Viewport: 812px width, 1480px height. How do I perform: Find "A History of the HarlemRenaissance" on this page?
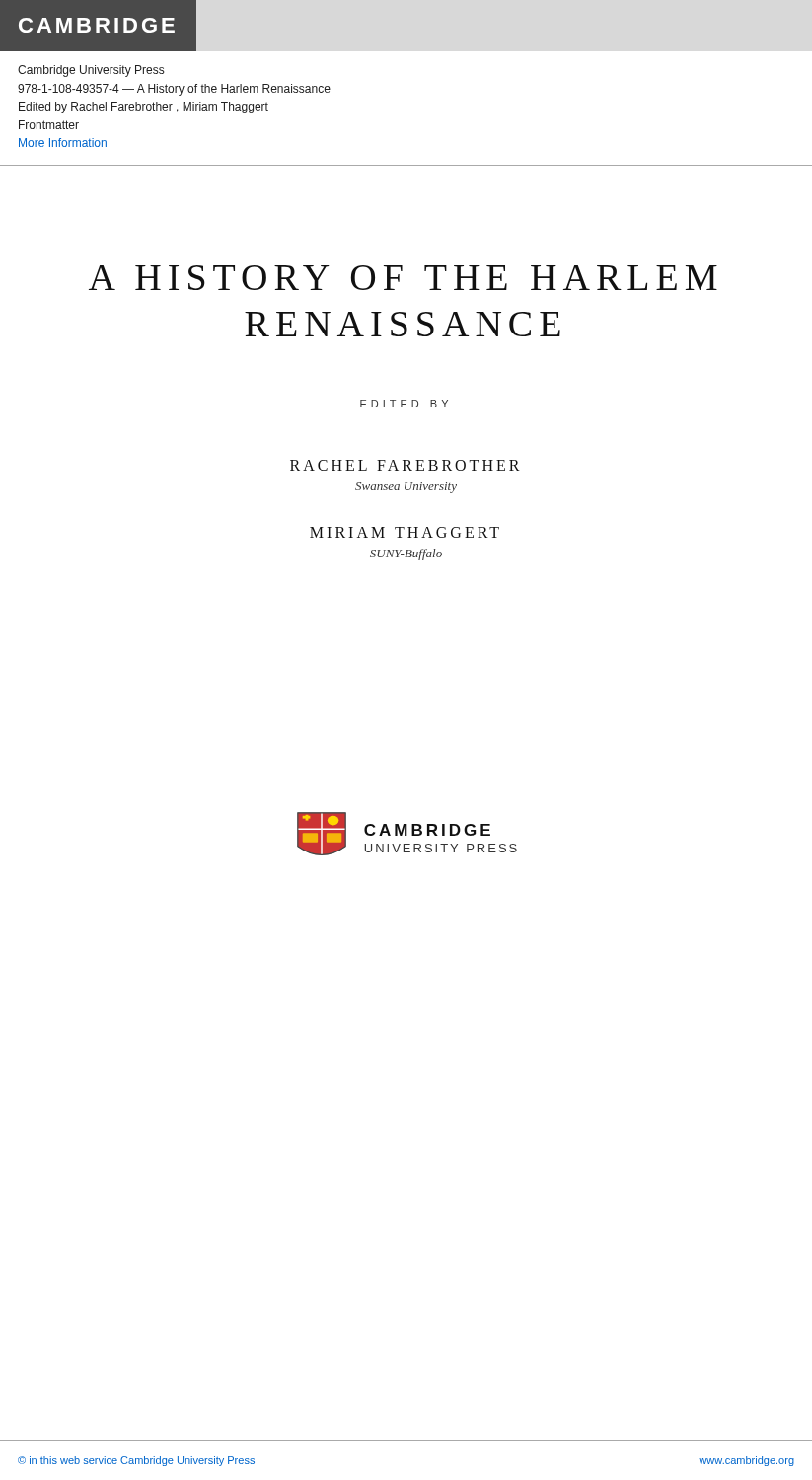point(406,301)
